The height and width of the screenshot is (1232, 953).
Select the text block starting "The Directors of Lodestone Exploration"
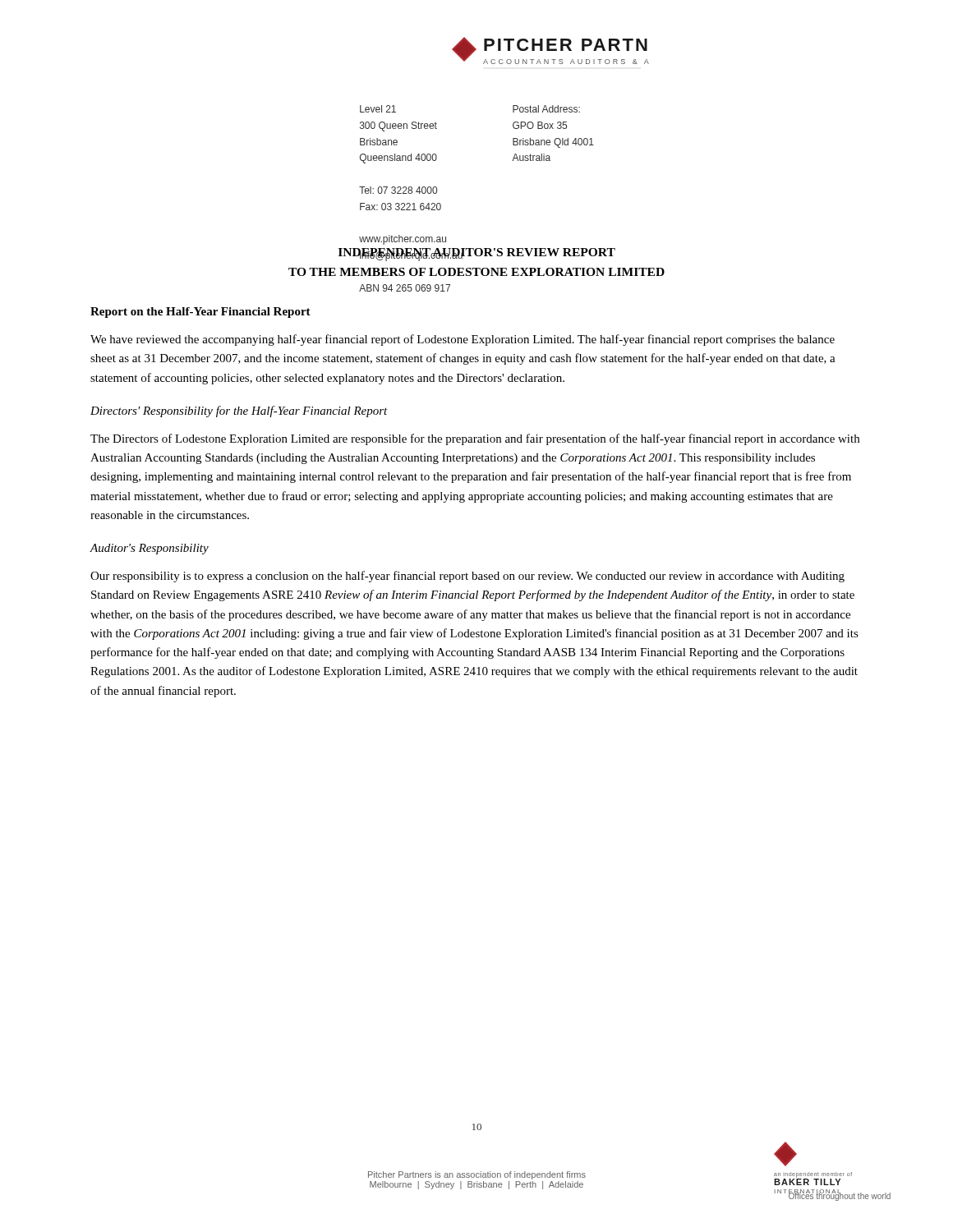[475, 477]
